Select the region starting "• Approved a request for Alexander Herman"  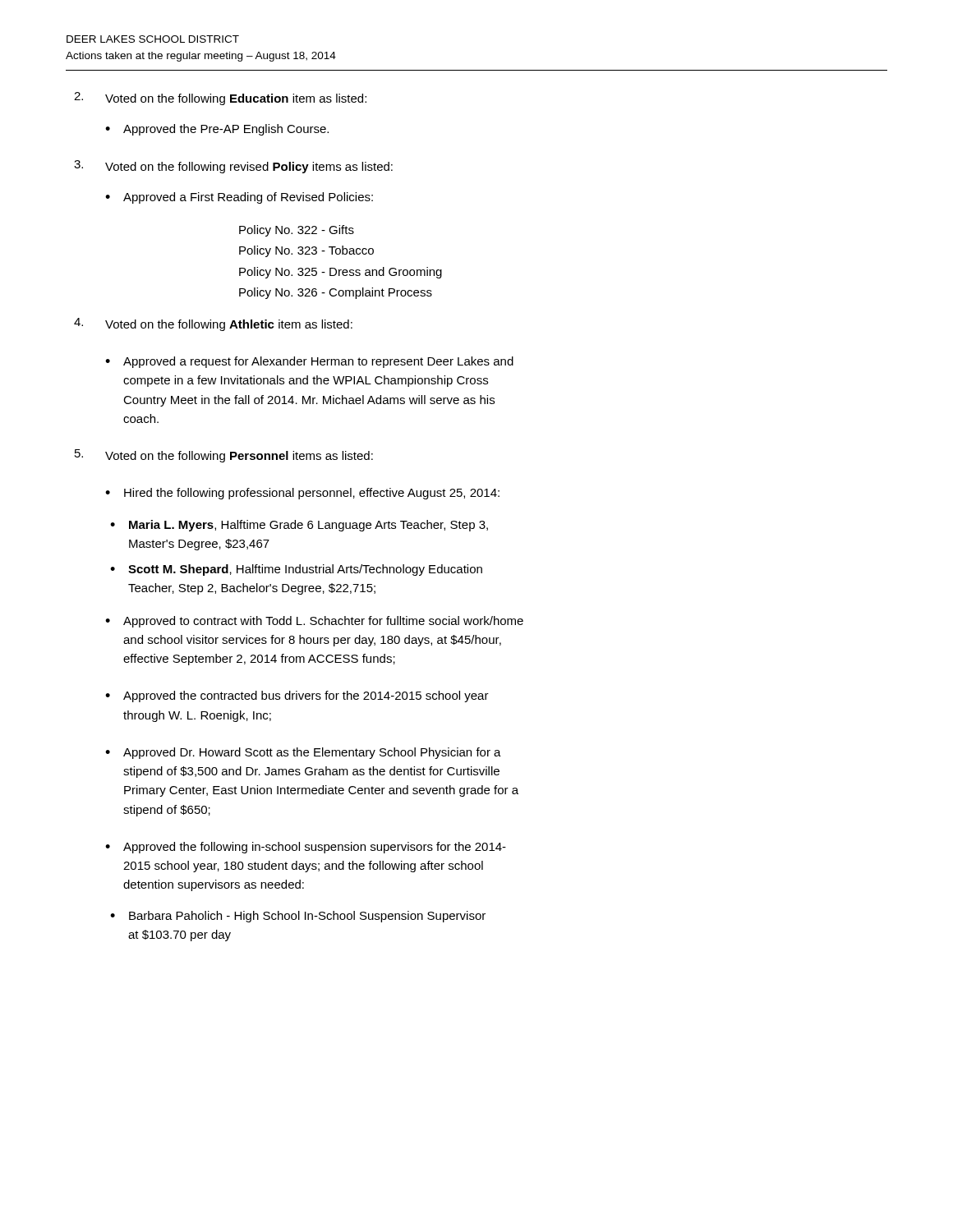(x=309, y=390)
